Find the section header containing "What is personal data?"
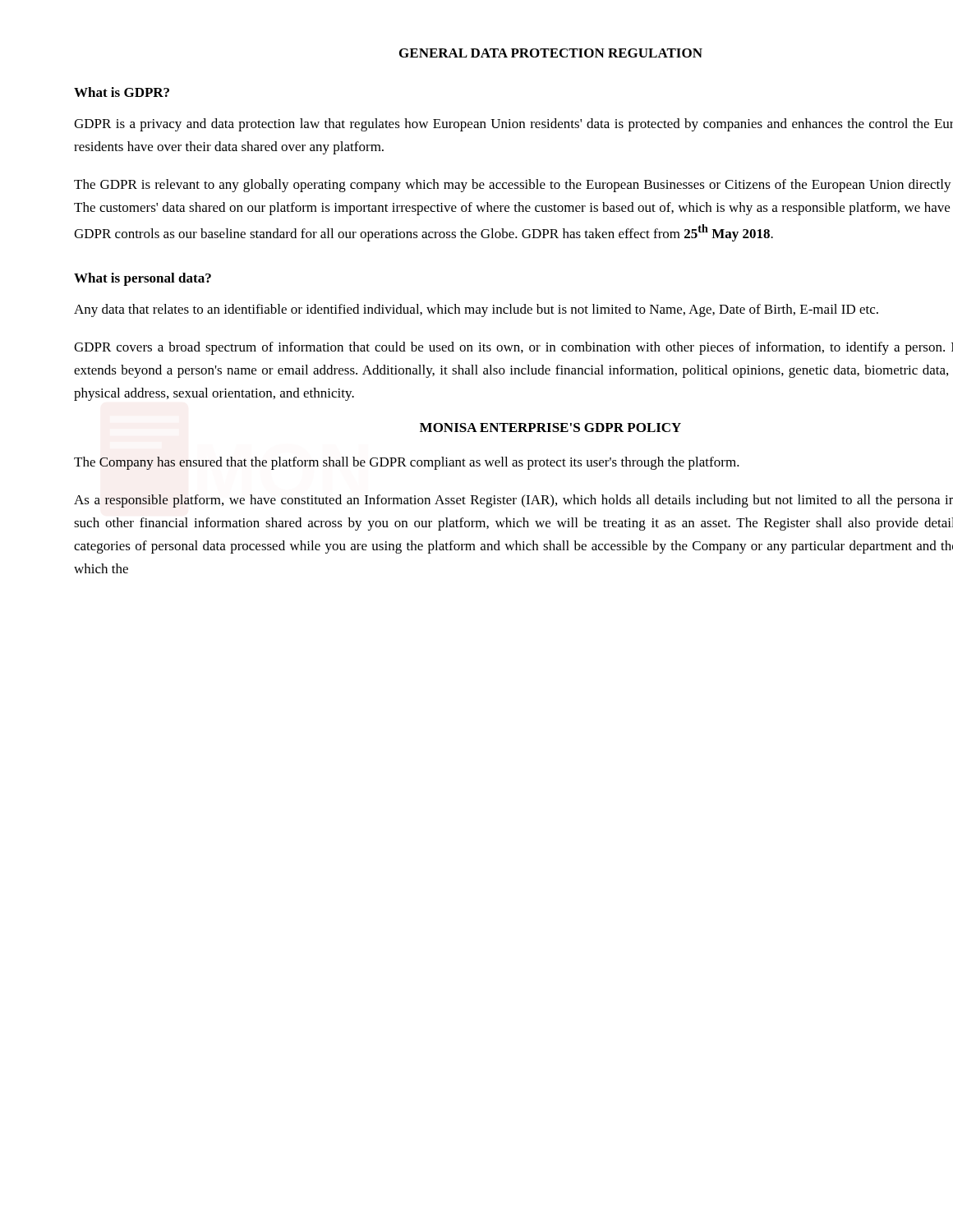The height and width of the screenshot is (1232, 953). (143, 278)
